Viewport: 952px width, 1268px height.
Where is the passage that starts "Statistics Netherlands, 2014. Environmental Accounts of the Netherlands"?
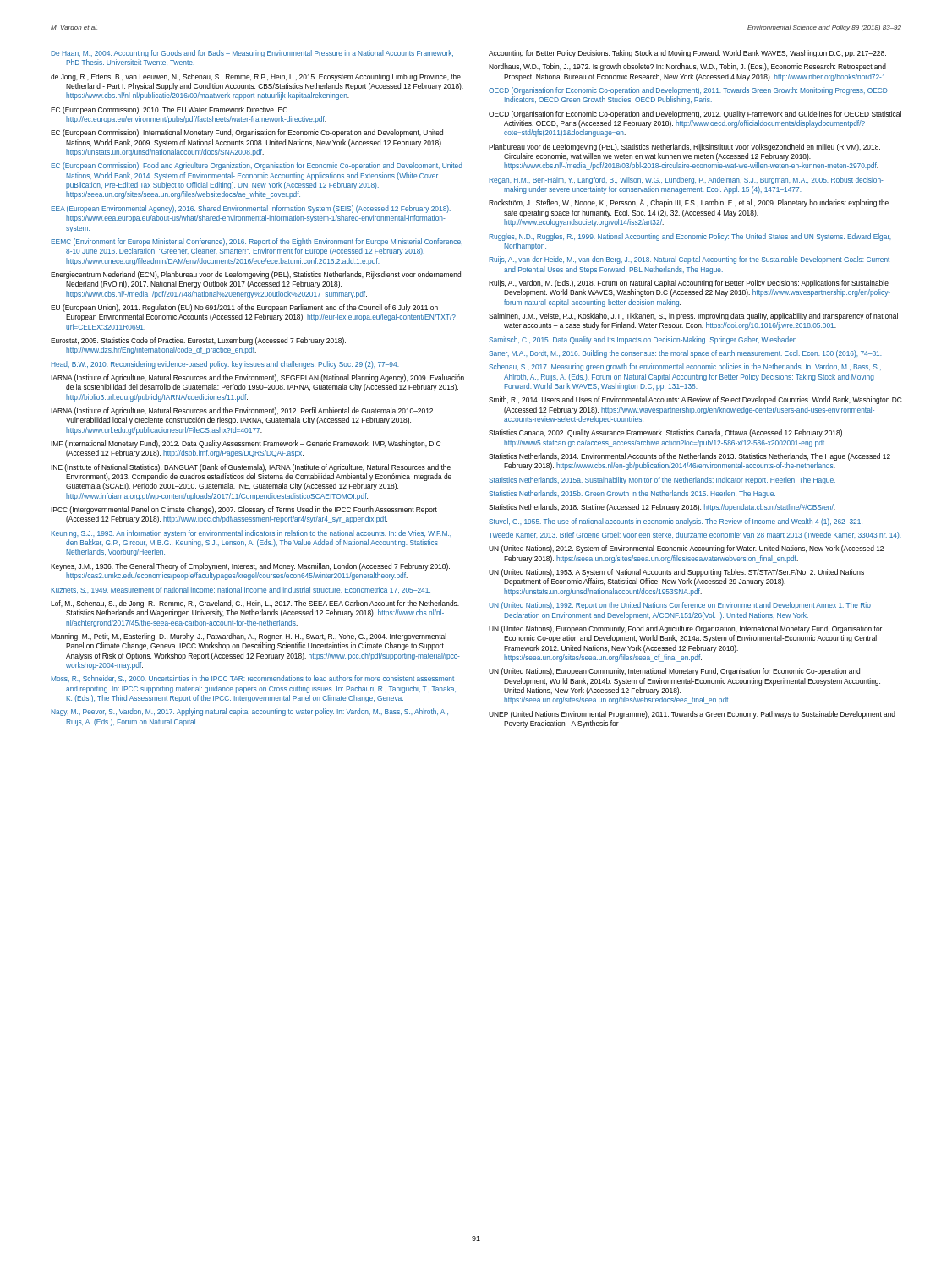(x=690, y=461)
